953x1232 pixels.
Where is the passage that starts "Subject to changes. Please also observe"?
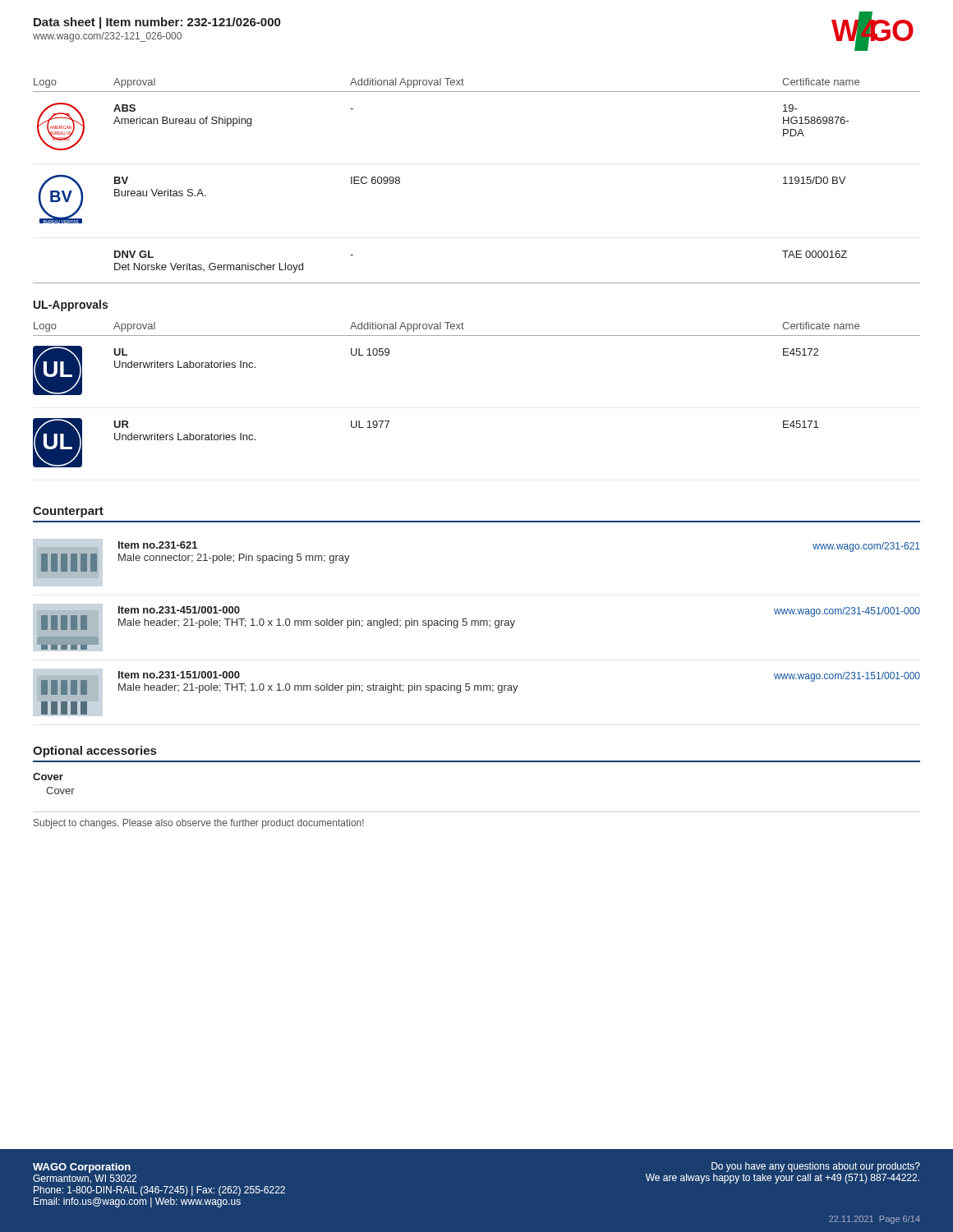coord(199,823)
